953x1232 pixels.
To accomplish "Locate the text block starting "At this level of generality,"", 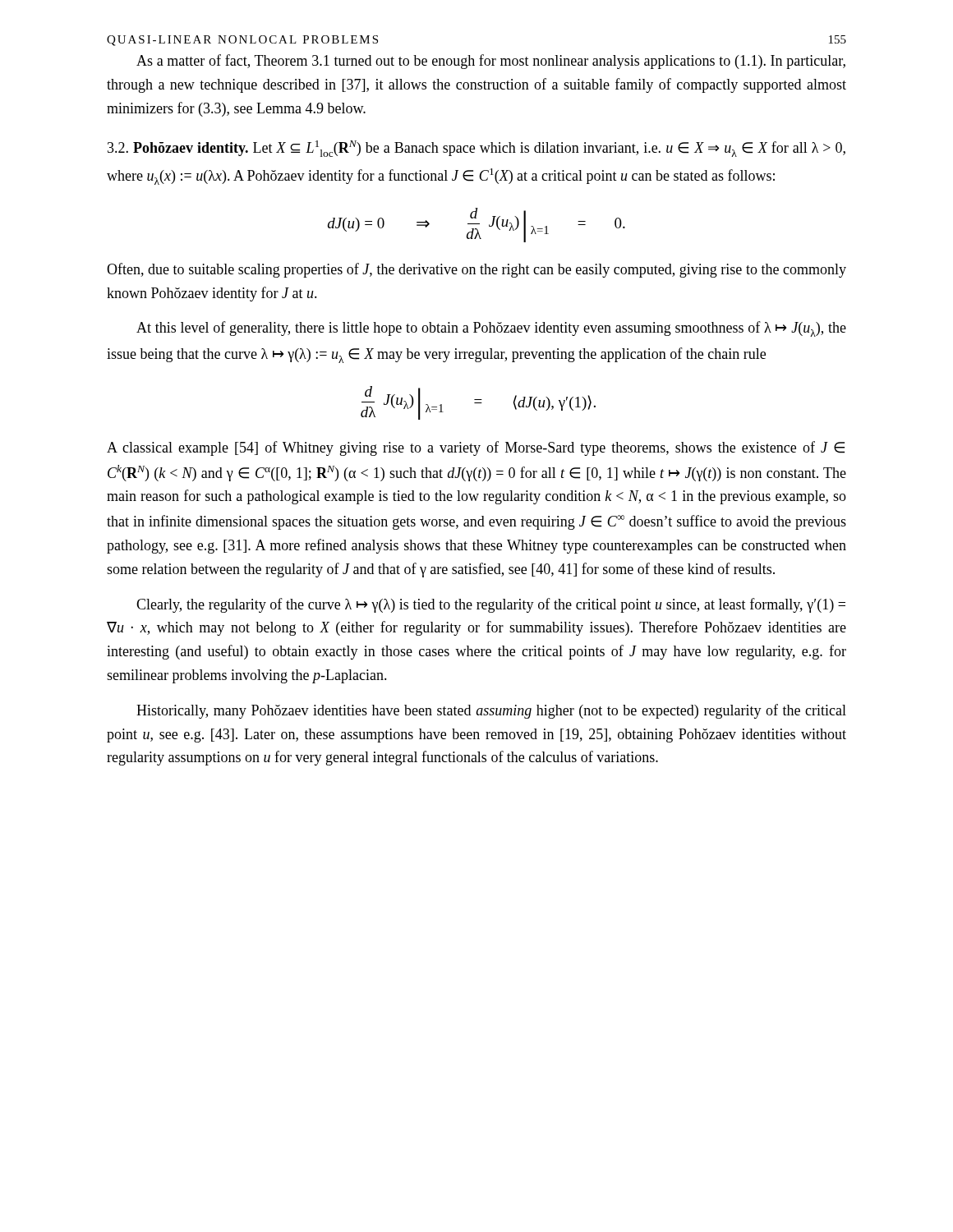I will point(476,342).
